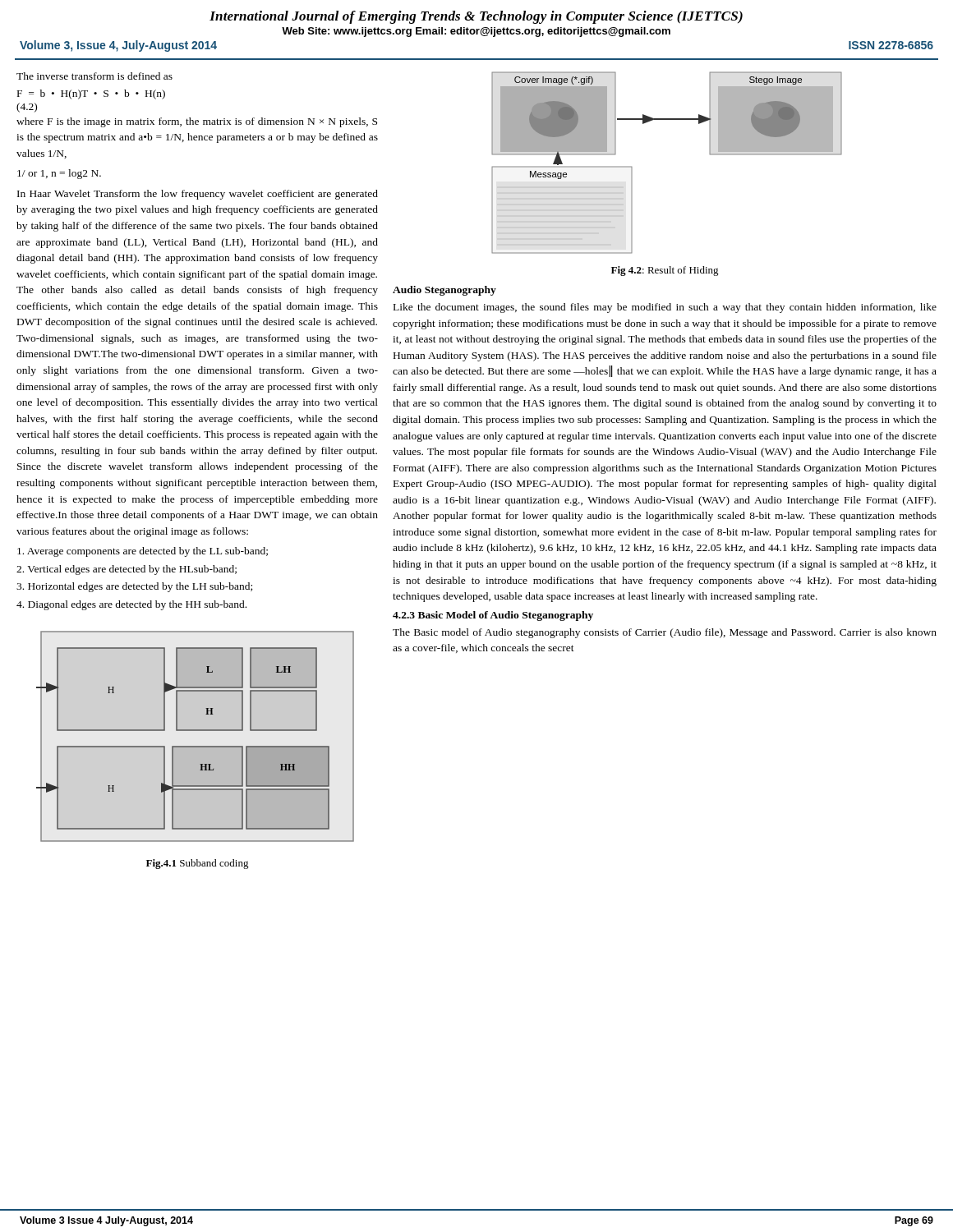
Task: Click the passage that begins "3. Horizontal edges are"
Action: (x=135, y=586)
